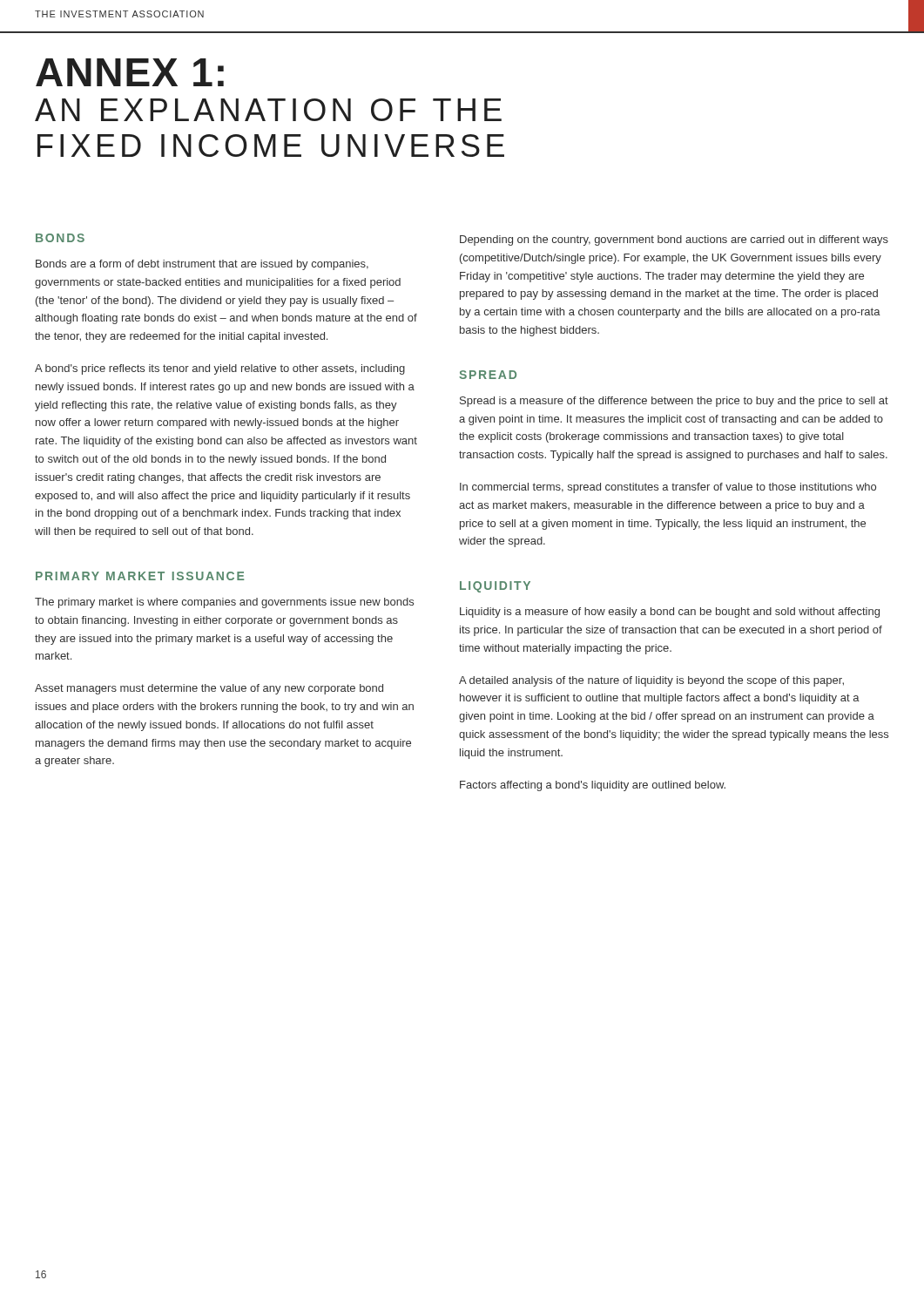This screenshot has height=1307, width=924.
Task: Find the text starting "A detailed analysis"
Action: point(674,716)
